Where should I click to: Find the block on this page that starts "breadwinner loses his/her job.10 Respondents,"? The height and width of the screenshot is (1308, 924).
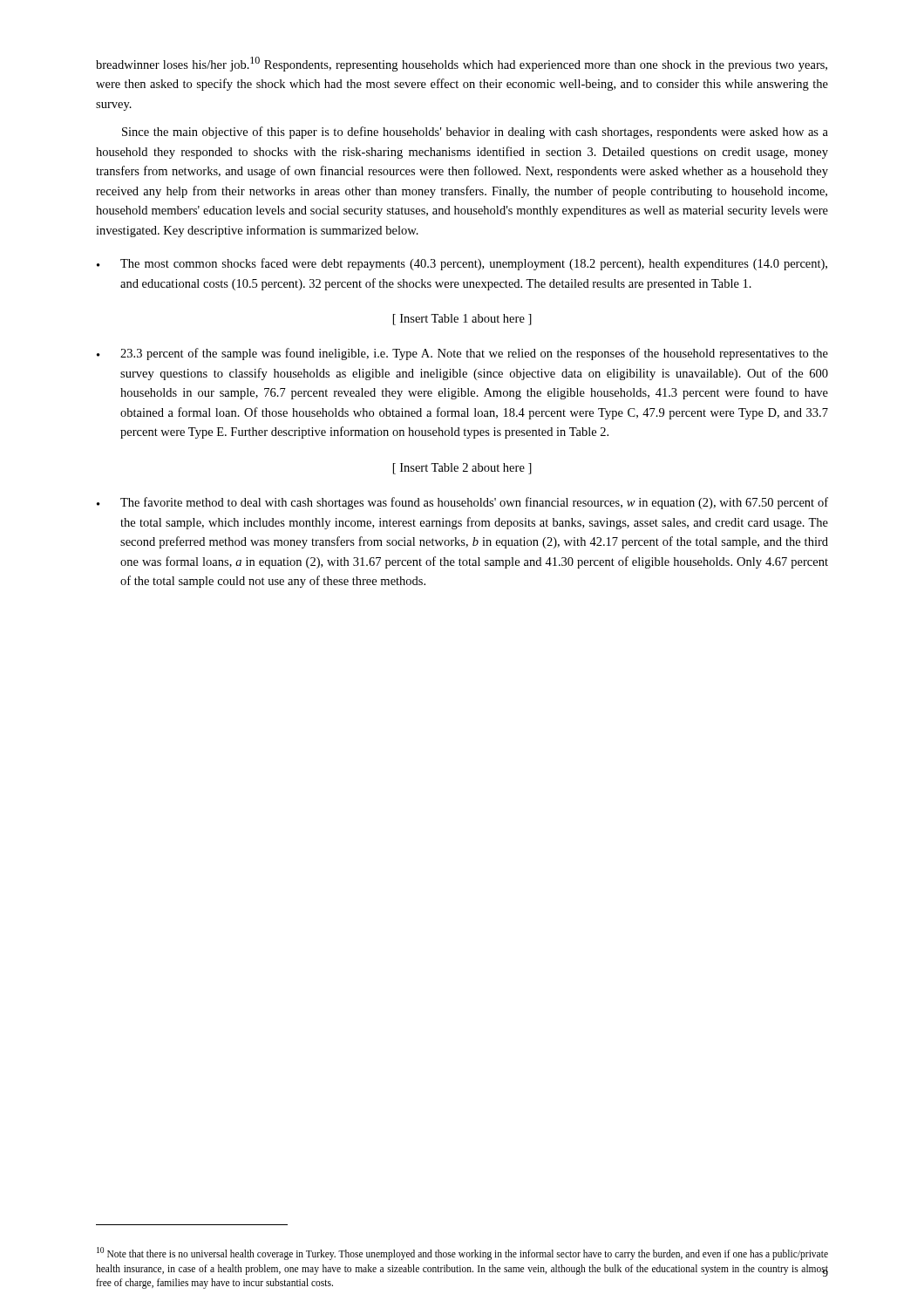tap(462, 83)
